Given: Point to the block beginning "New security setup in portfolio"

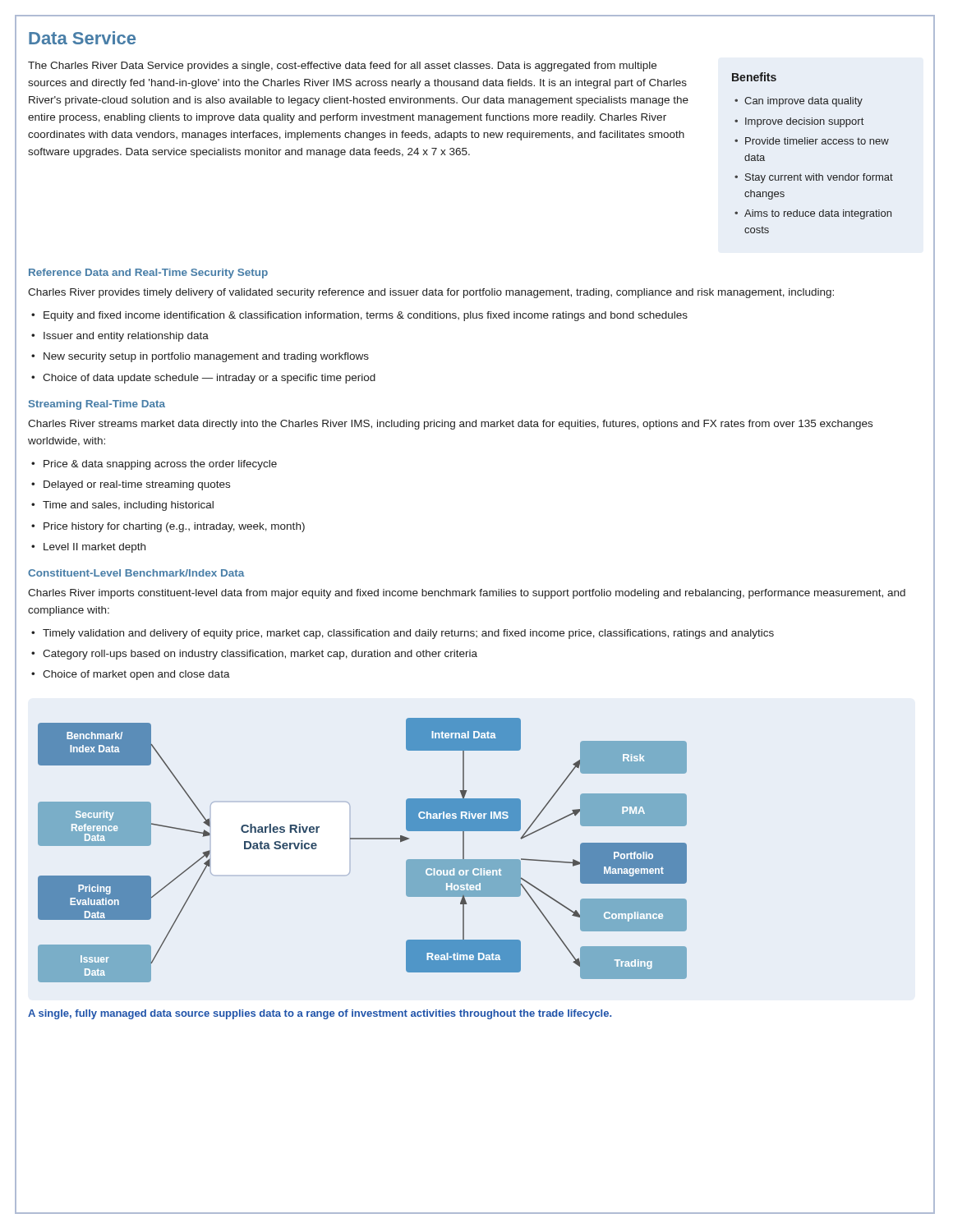Looking at the screenshot, I should coord(206,356).
